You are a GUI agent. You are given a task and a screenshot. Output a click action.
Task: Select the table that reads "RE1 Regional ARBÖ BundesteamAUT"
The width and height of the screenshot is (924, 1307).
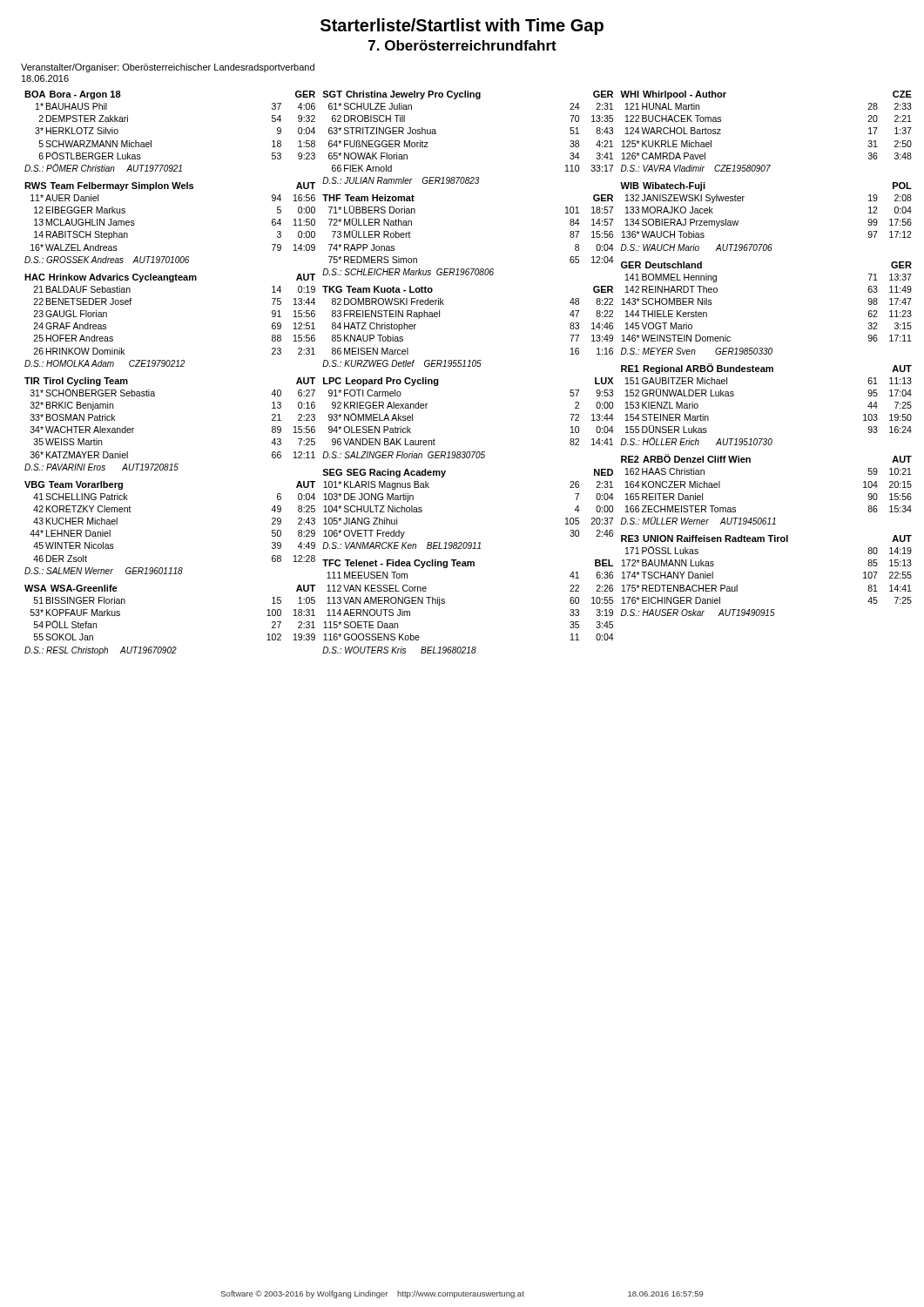click(x=766, y=406)
